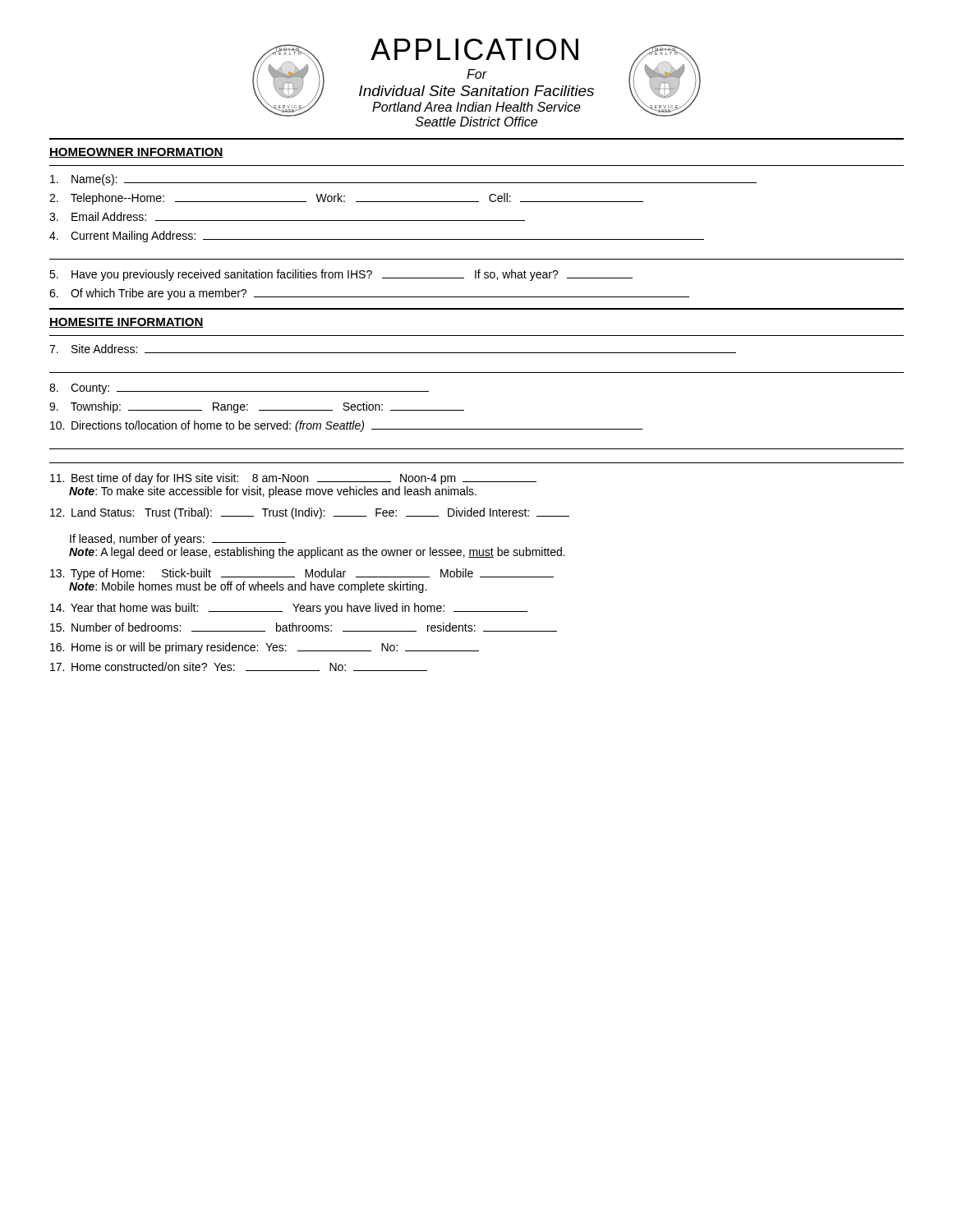
Task: Locate the list item containing "2. Telephone--Home: Work: Cell:"
Action: tap(346, 198)
